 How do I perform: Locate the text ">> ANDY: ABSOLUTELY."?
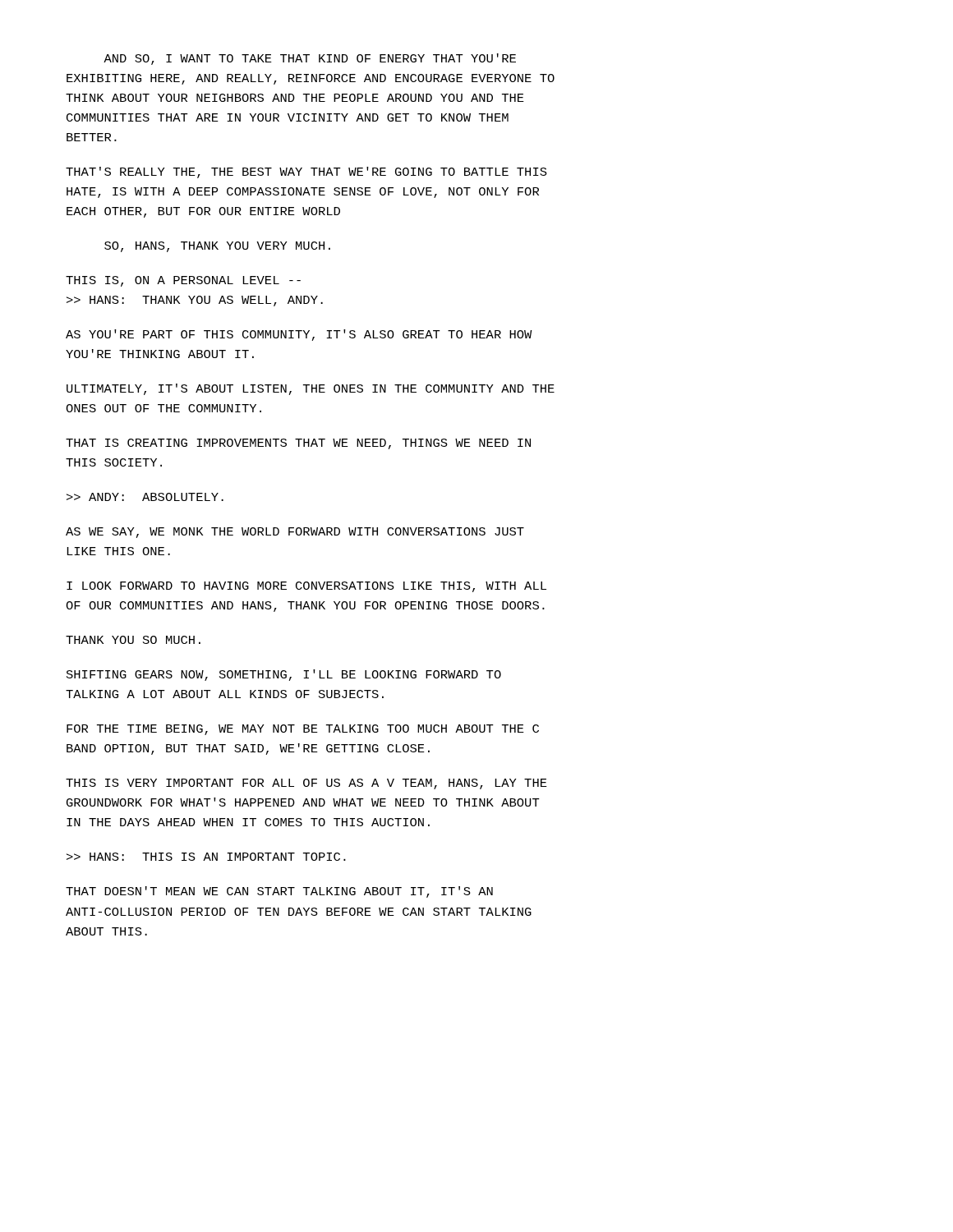click(146, 498)
